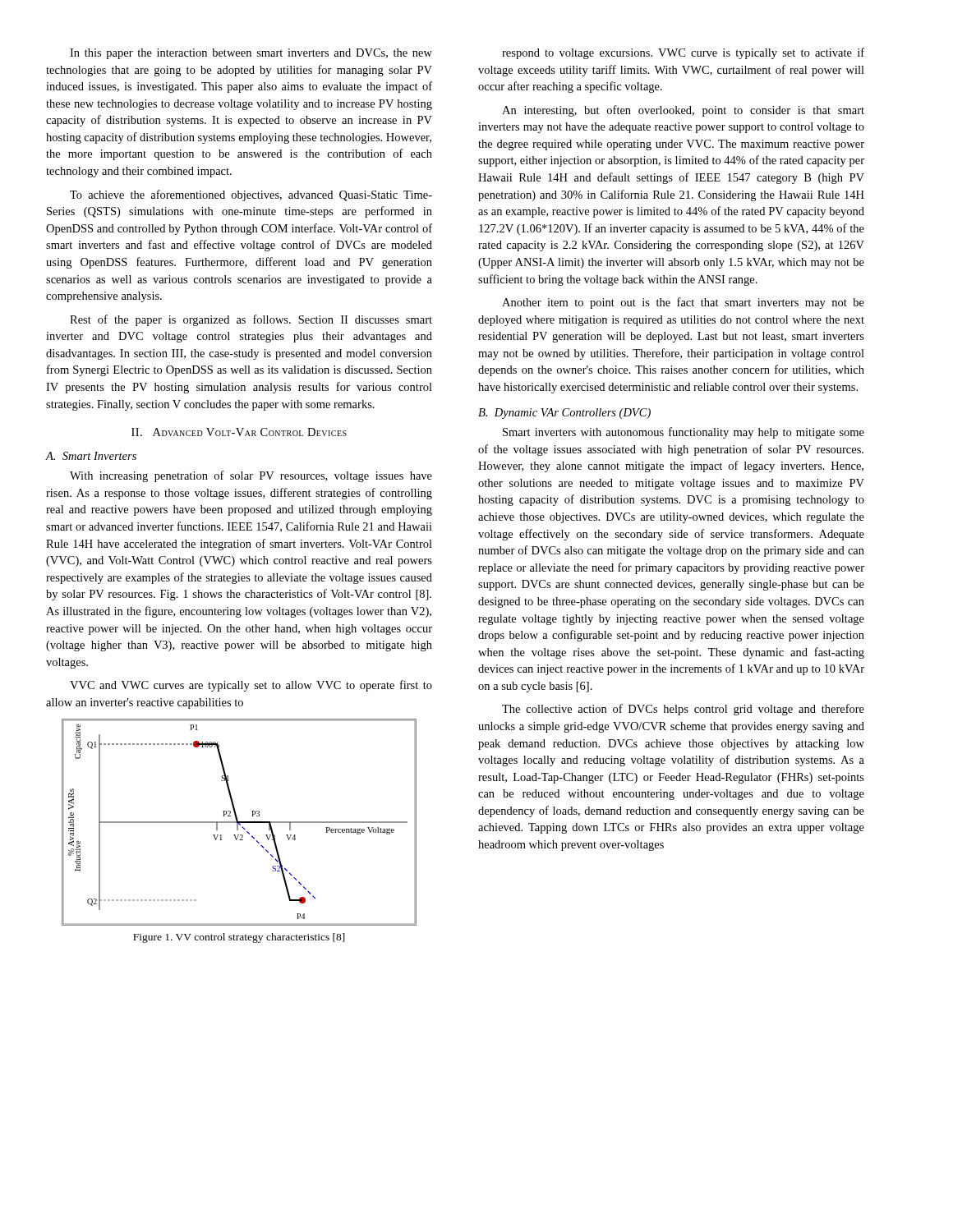Select the section header that says "B. Dynamic VAr Controllers (DVC)"
This screenshot has width=953, height=1232.
click(x=565, y=412)
